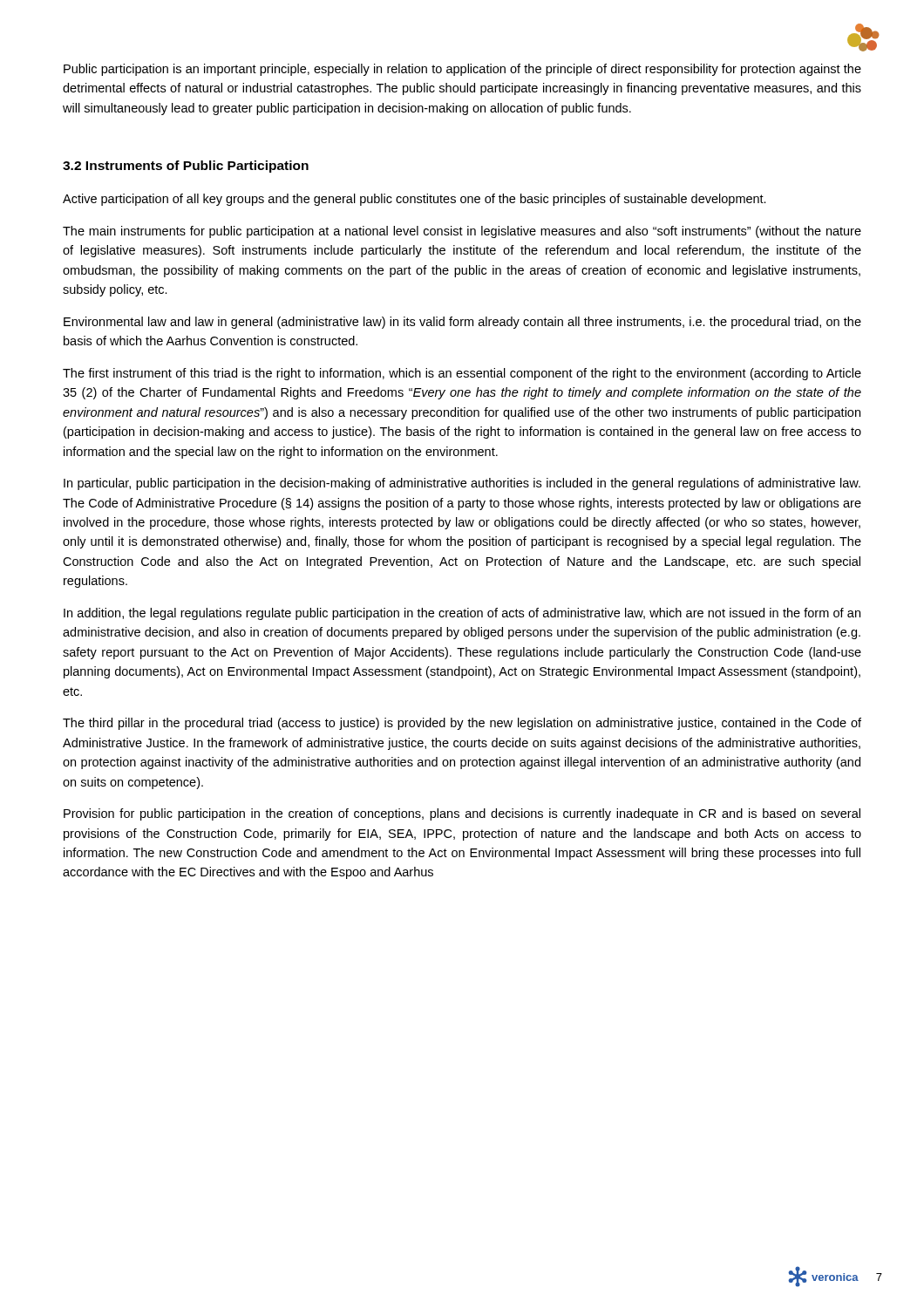Click on the text block with the text "In addition, the legal regulations regulate"
Screen dimensions: 1308x924
click(462, 652)
